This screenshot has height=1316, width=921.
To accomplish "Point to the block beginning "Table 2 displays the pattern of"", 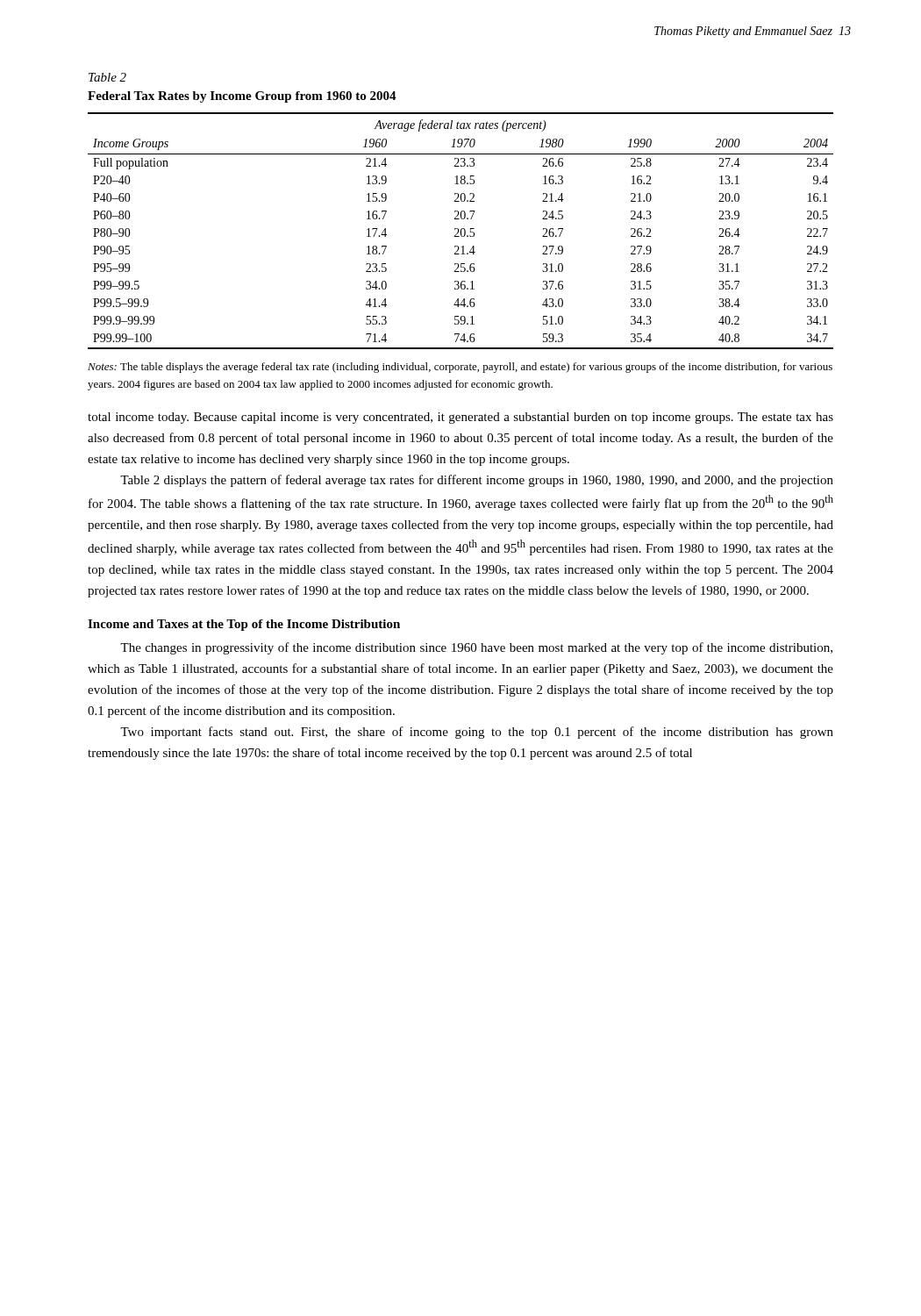I will click(x=460, y=535).
